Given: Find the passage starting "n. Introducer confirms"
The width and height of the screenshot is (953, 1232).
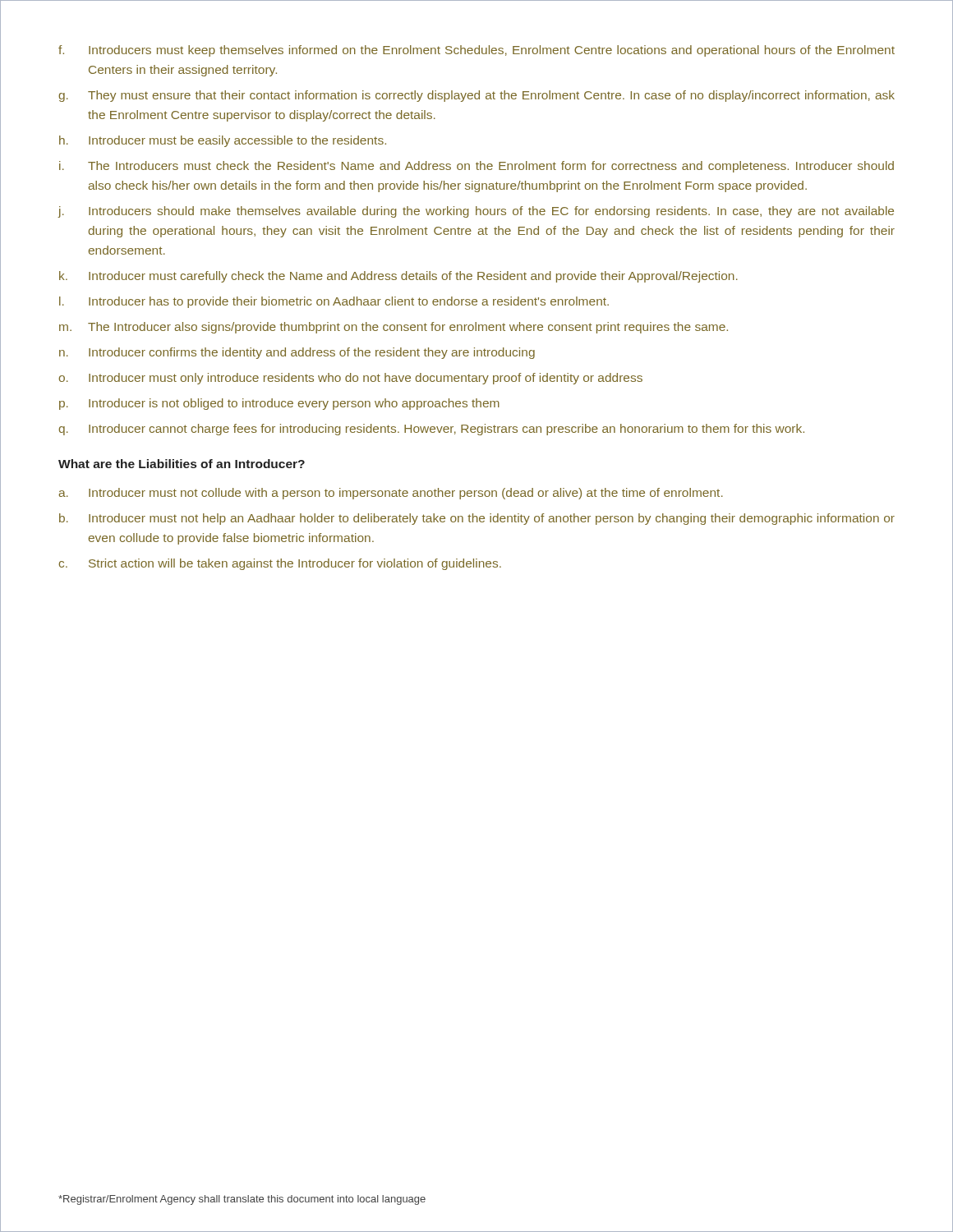Looking at the screenshot, I should point(476,352).
